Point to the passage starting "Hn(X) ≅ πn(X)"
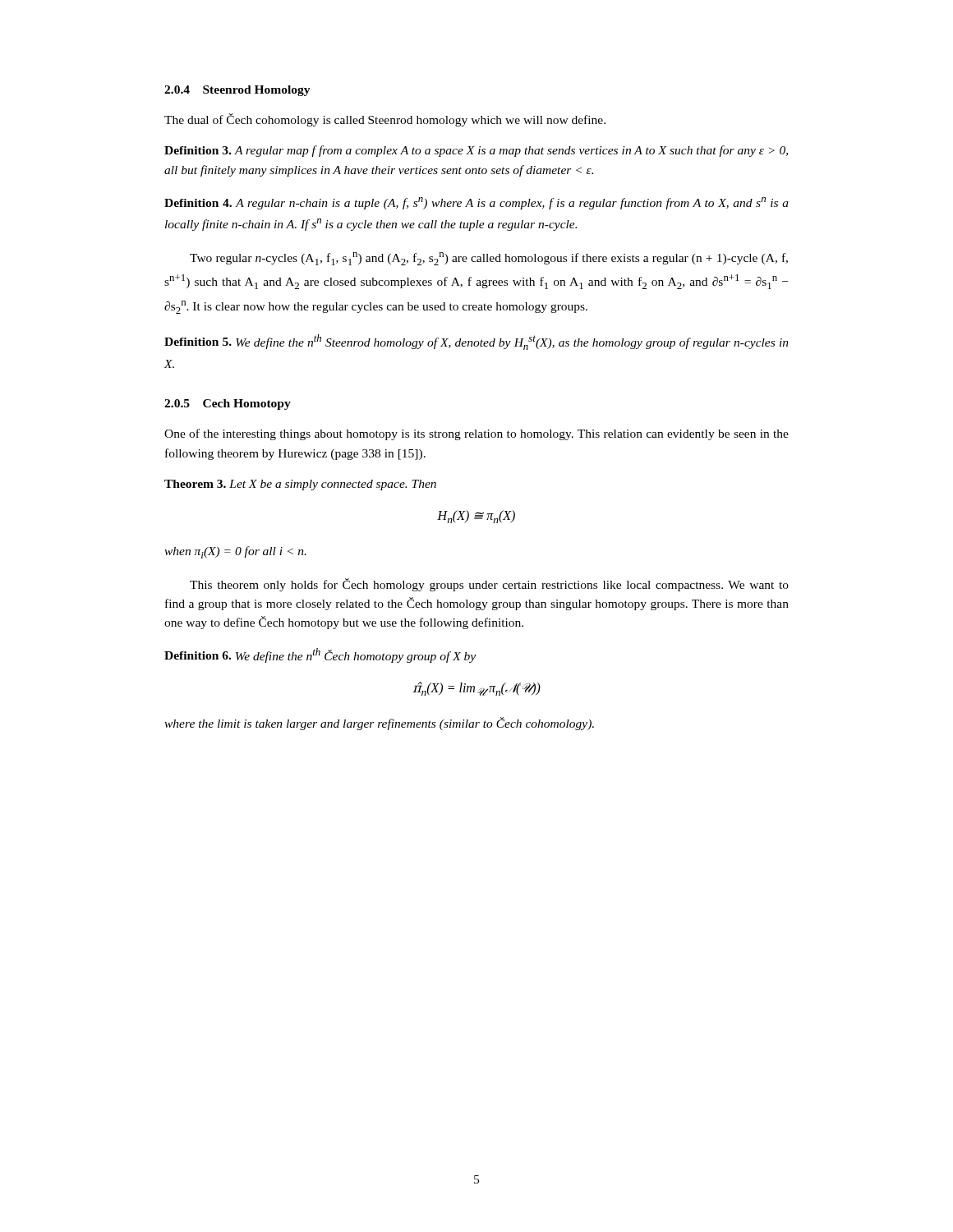This screenshot has height=1232, width=953. [476, 517]
